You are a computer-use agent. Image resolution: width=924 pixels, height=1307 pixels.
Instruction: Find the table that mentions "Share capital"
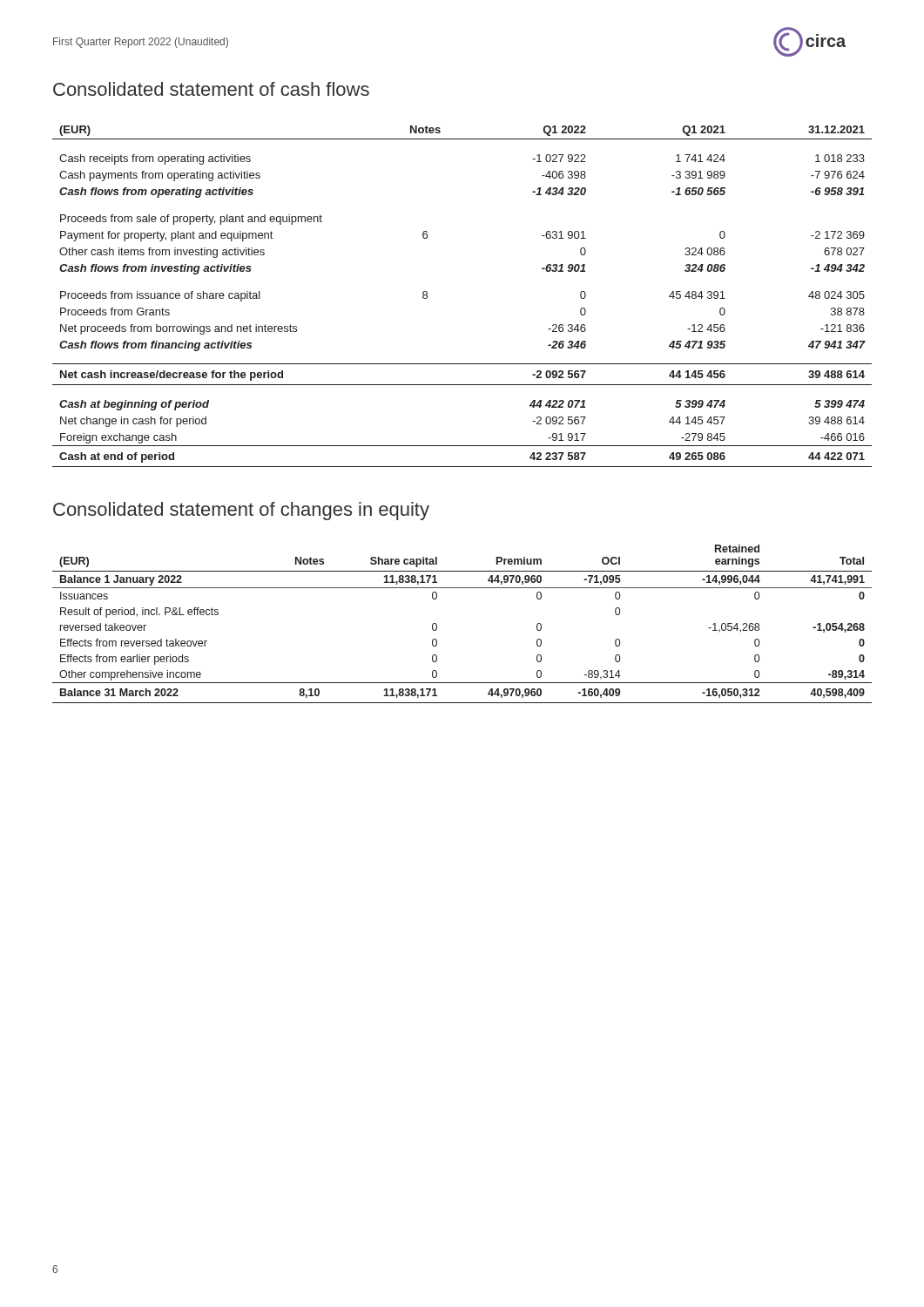pyautogui.click(x=462, y=622)
